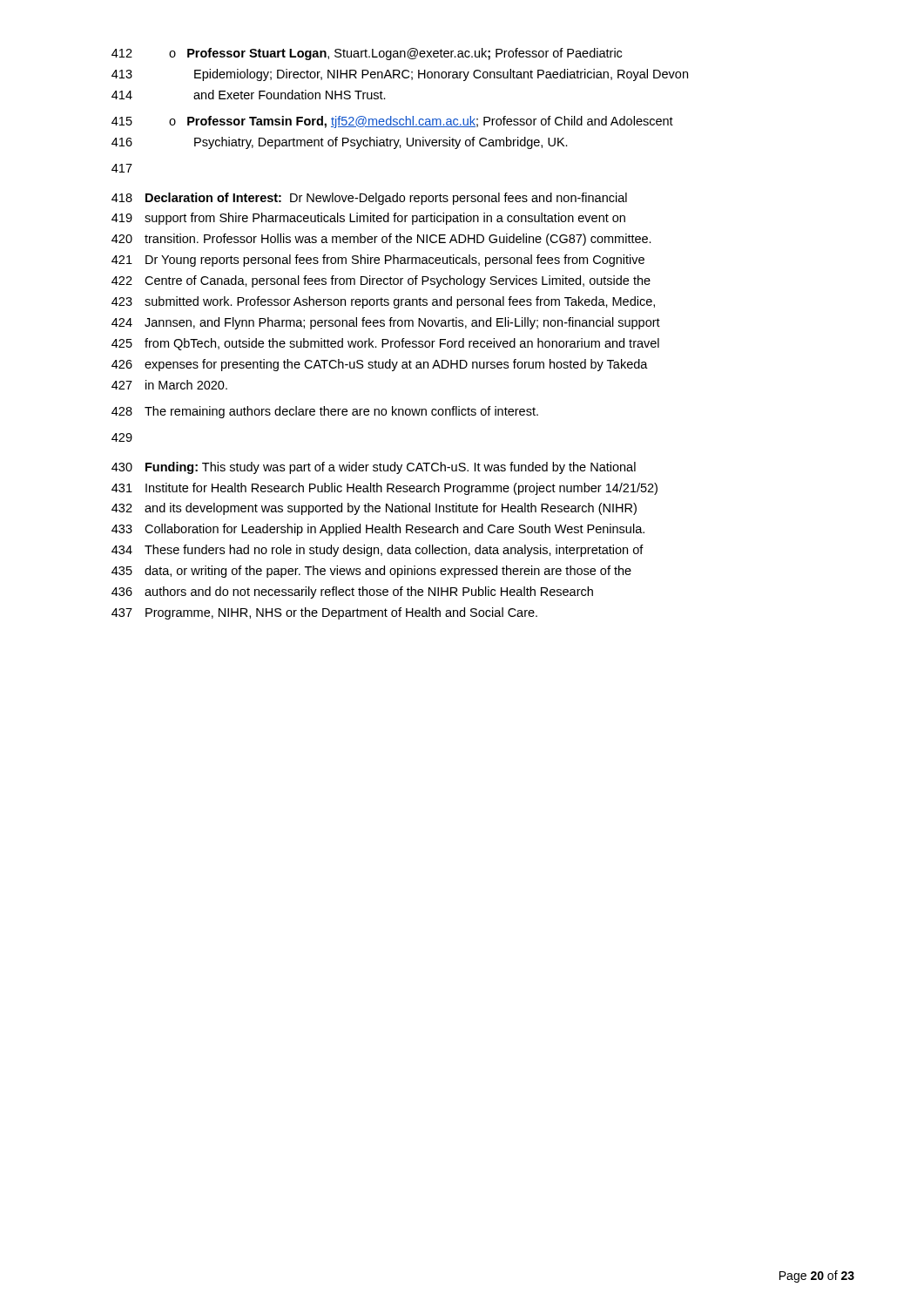Viewport: 924px width, 1307px height.
Task: Select the list item with the text "412 o Professor Stuart Logan, Stuart.Logan@exeter.ac.uk; Professor of"
Action: [471, 54]
